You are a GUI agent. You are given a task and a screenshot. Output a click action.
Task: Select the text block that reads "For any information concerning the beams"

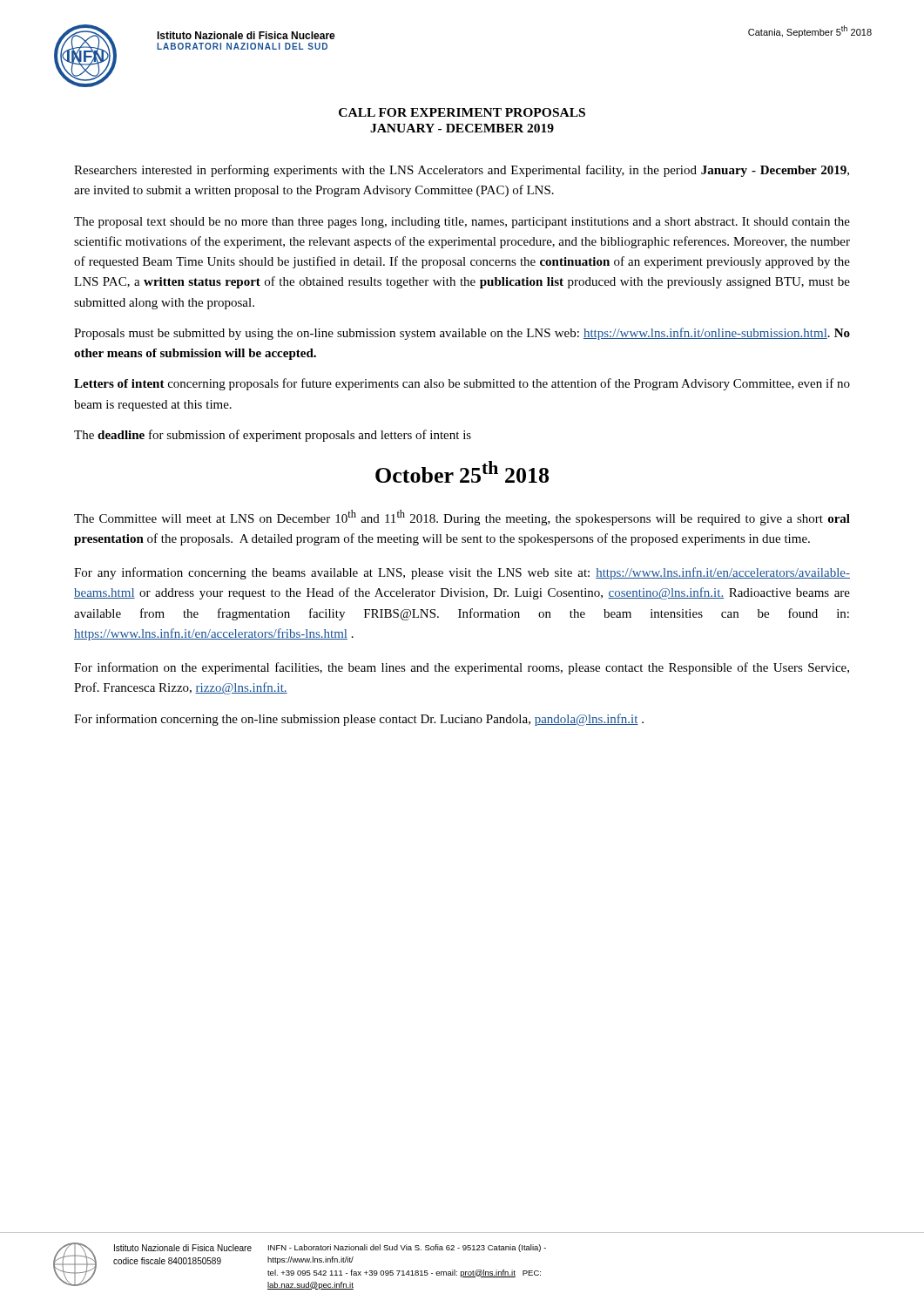point(462,604)
